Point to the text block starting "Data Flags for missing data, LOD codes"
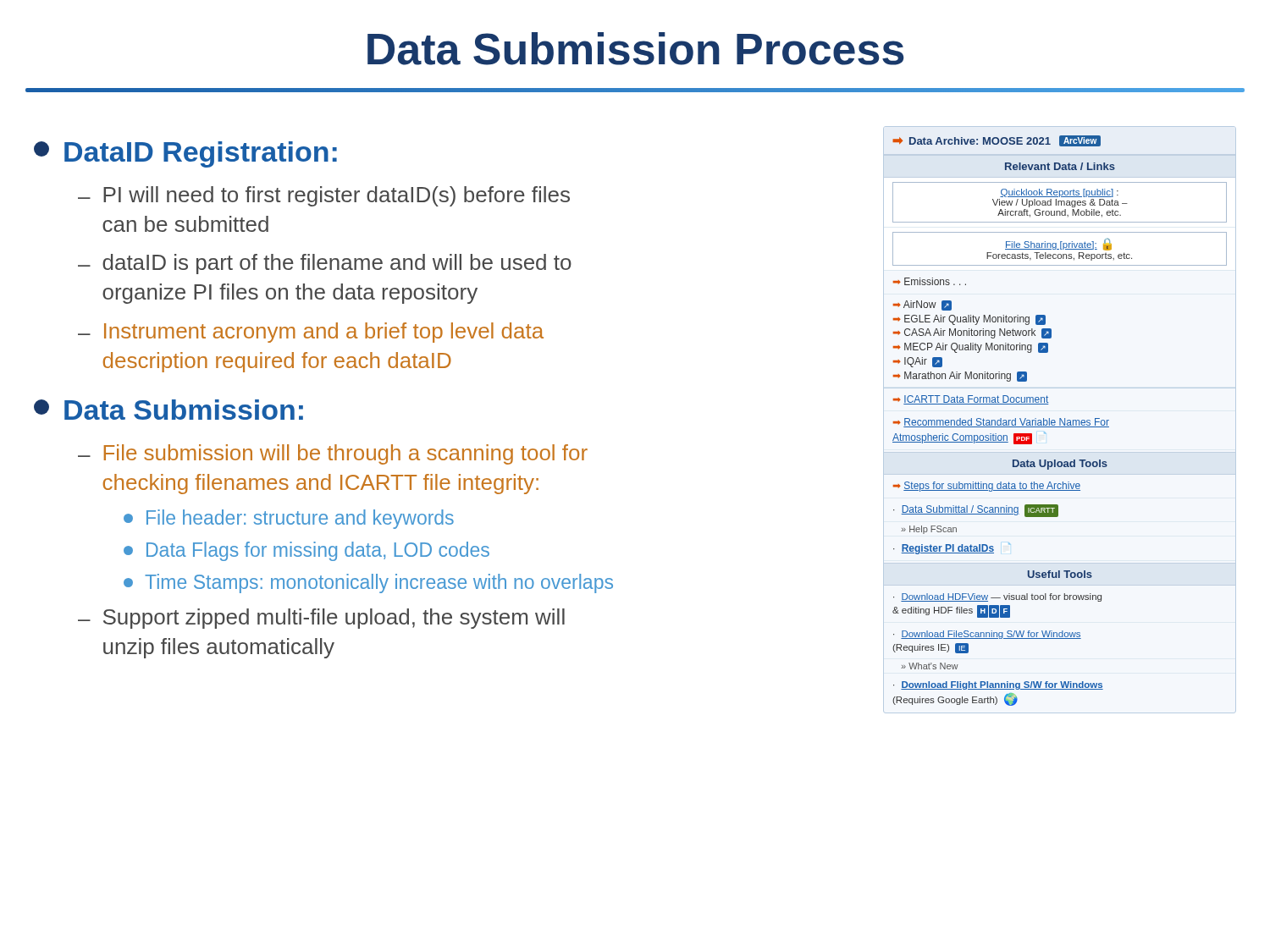Screen dimensions: 952x1270 tap(307, 551)
